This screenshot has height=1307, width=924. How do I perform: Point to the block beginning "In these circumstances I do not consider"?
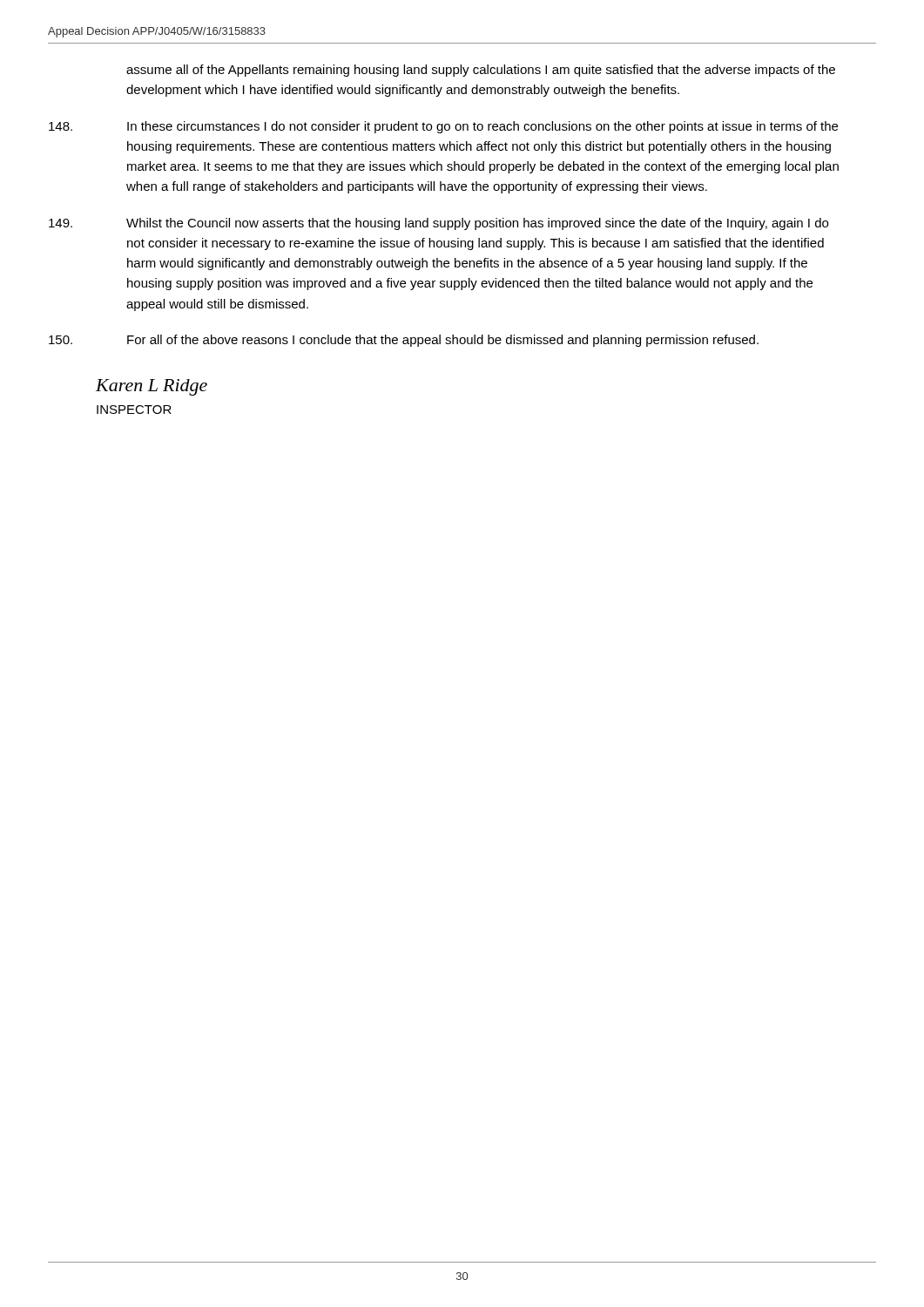[x=445, y=156]
